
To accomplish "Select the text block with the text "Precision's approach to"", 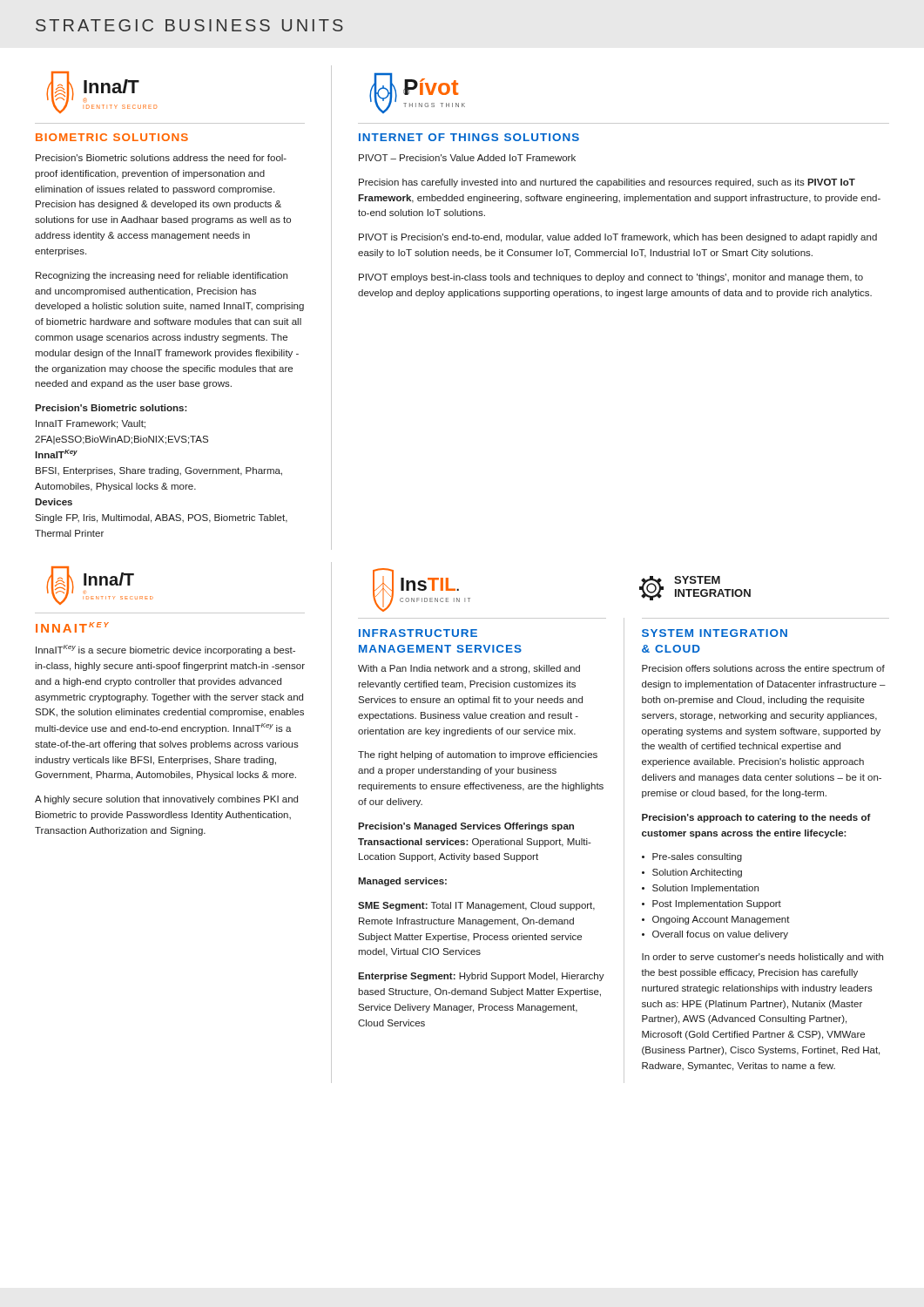I will tap(765, 826).
